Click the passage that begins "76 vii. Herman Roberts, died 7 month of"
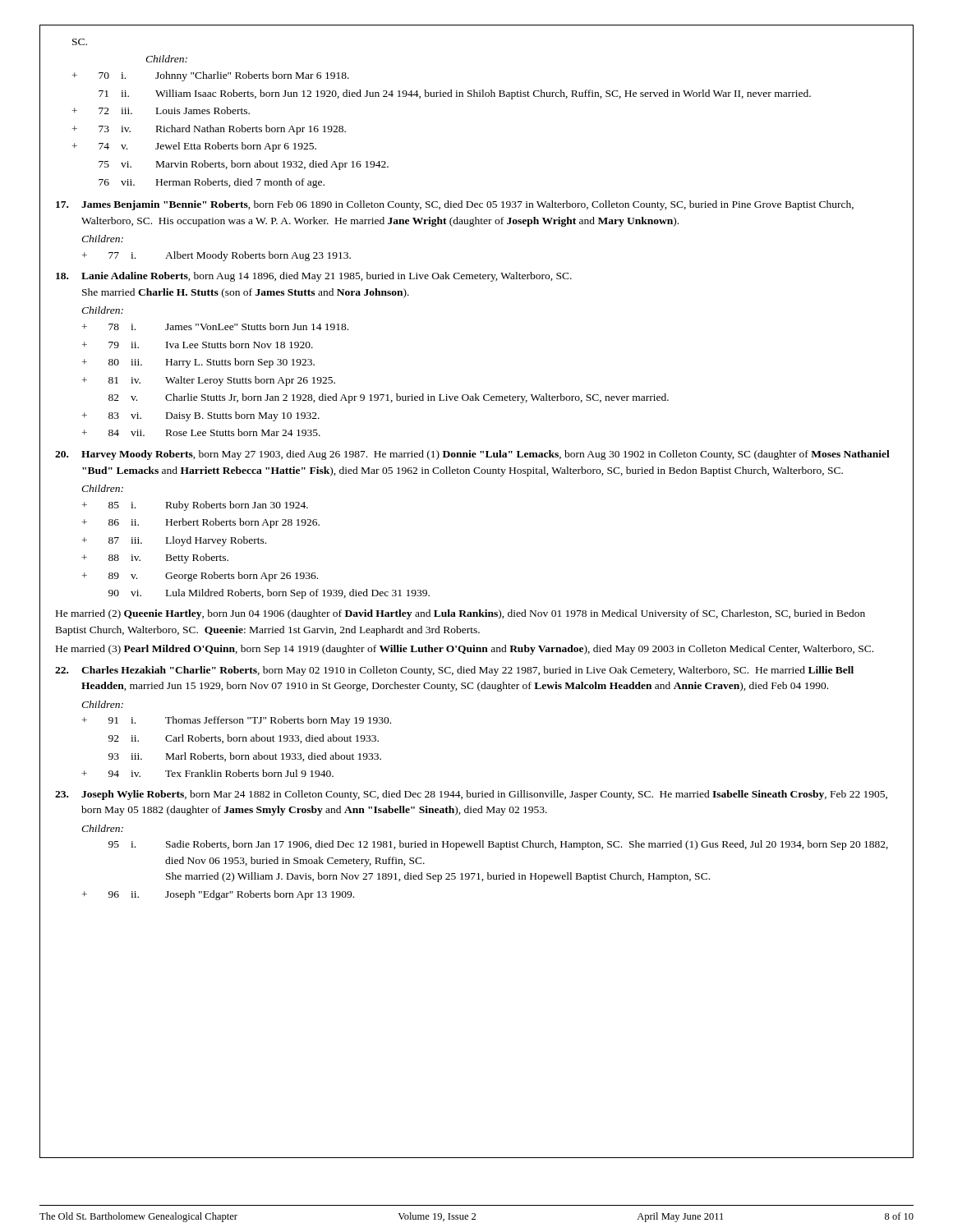The image size is (953, 1232). (x=212, y=183)
